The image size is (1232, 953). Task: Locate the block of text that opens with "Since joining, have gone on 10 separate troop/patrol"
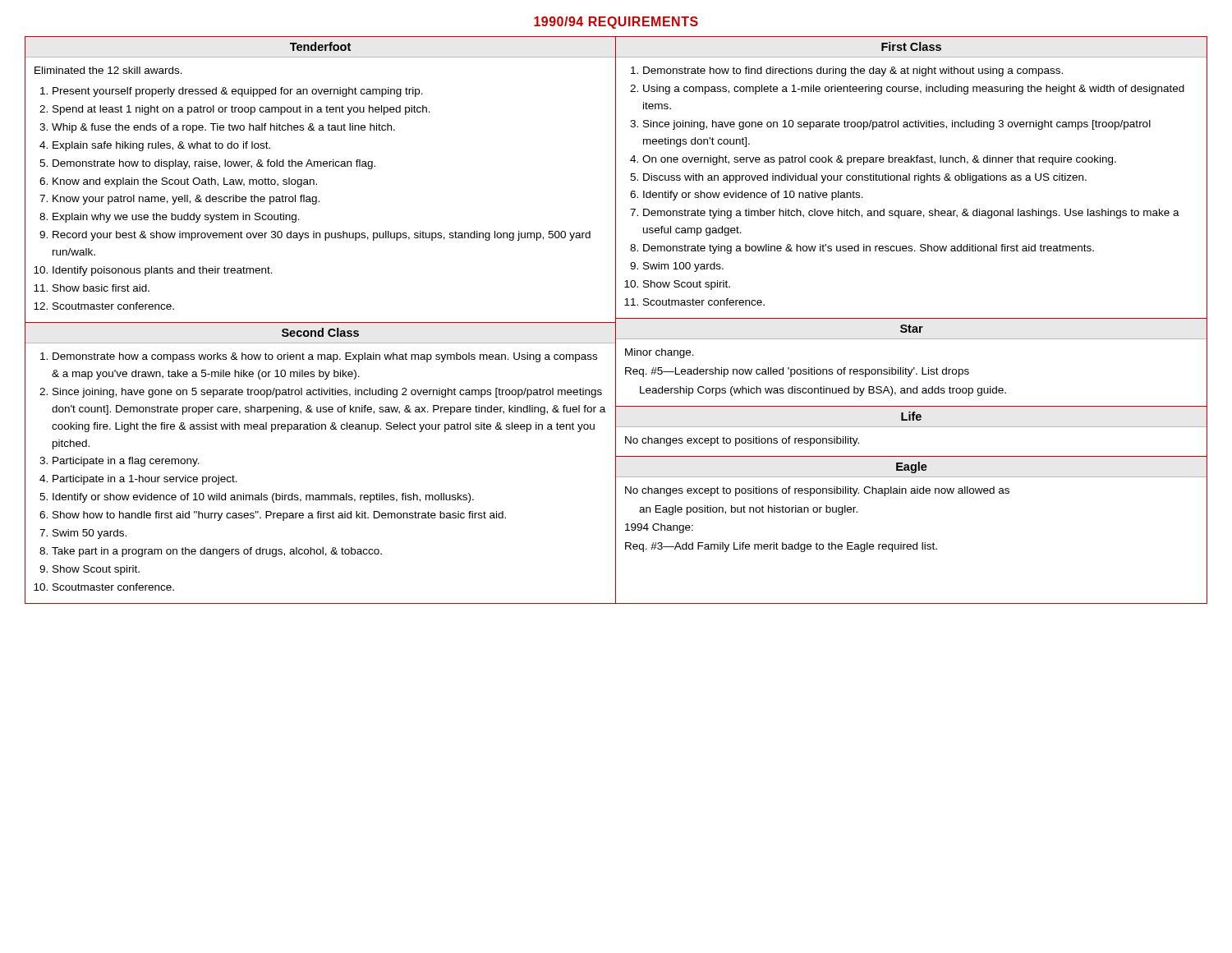pyautogui.click(x=897, y=132)
